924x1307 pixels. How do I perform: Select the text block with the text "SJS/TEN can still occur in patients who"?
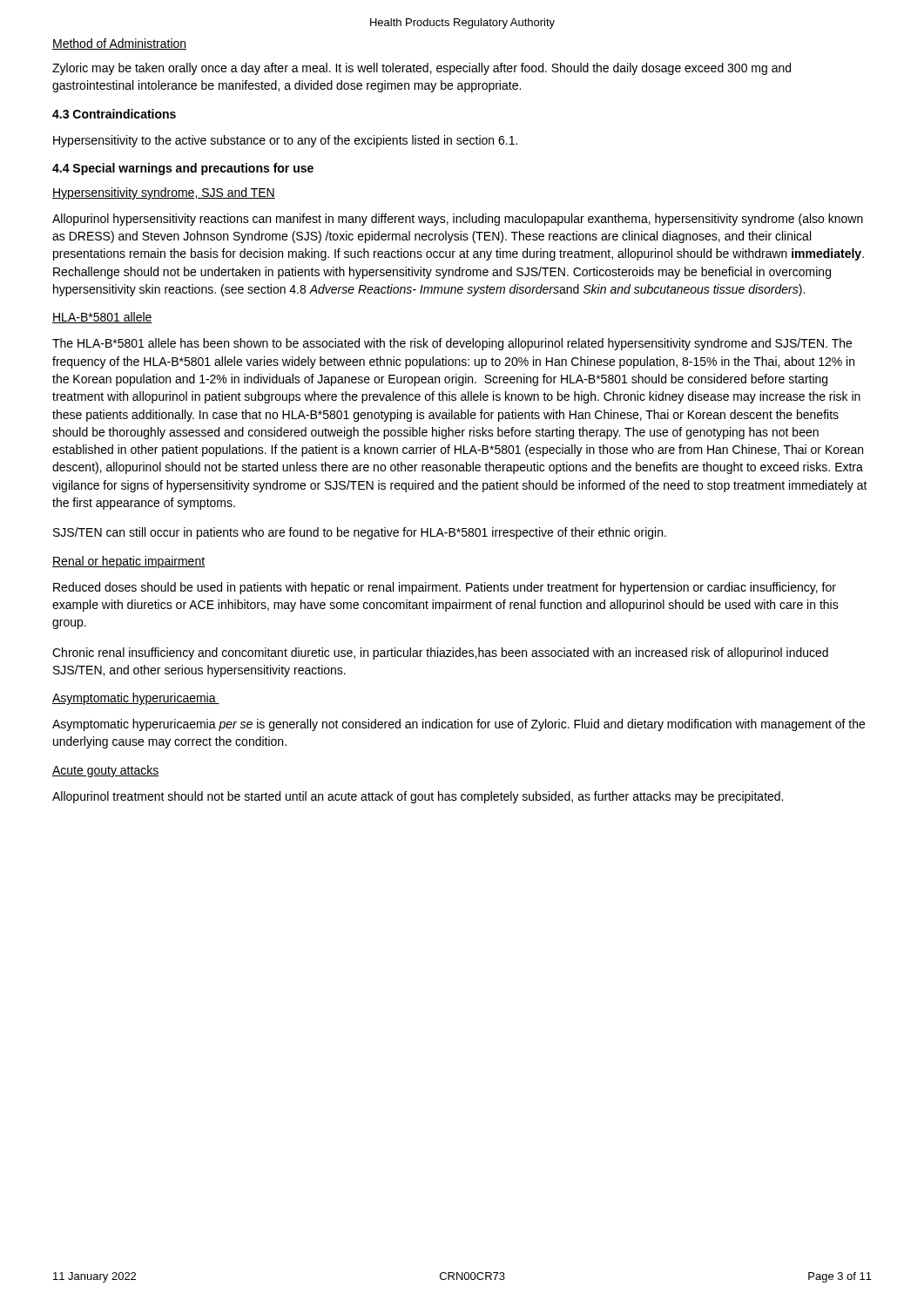tap(360, 533)
